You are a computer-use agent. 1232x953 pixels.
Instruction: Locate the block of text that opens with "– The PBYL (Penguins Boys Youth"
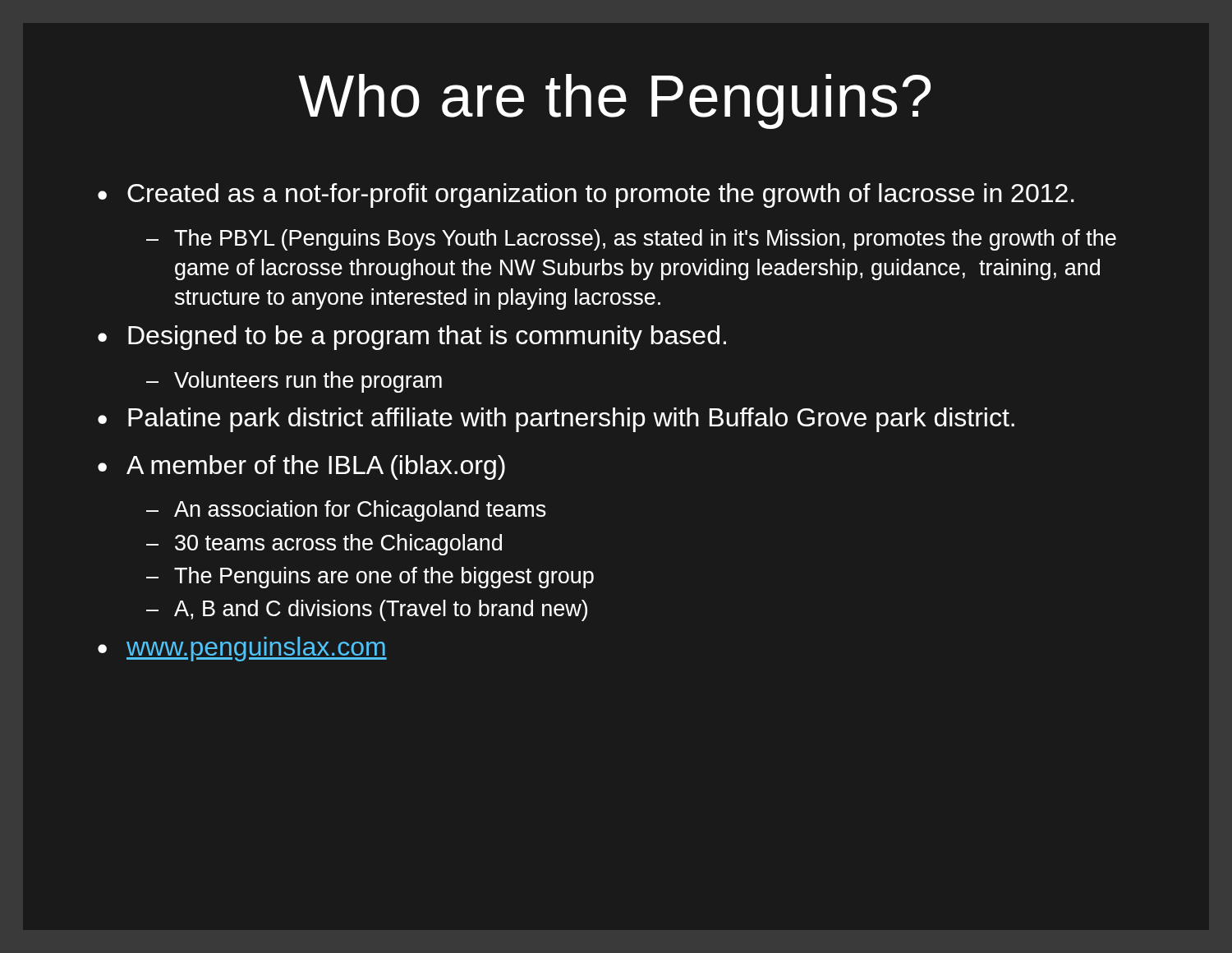point(641,268)
